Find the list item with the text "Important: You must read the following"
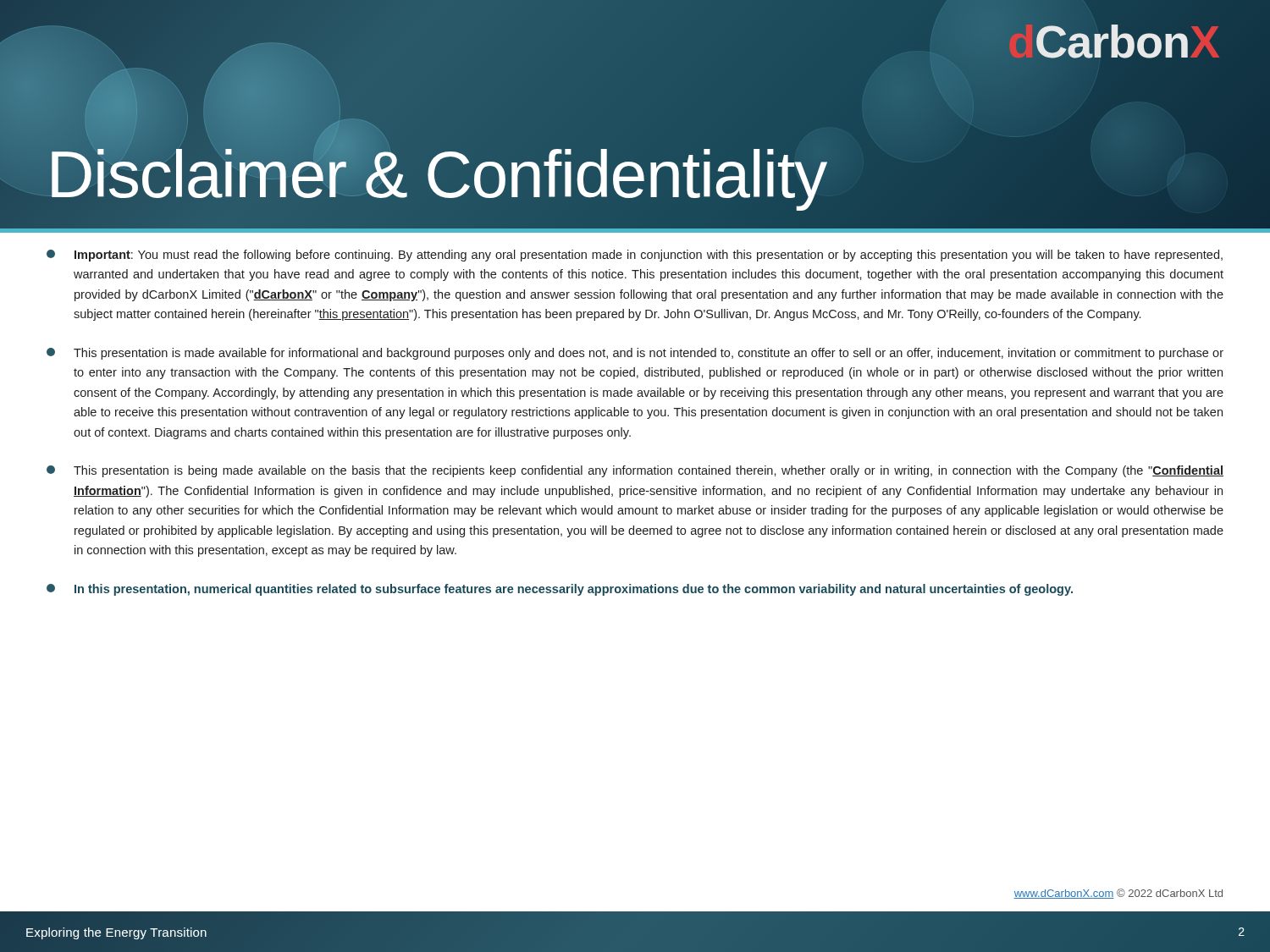Screen dimensions: 952x1270 635,285
